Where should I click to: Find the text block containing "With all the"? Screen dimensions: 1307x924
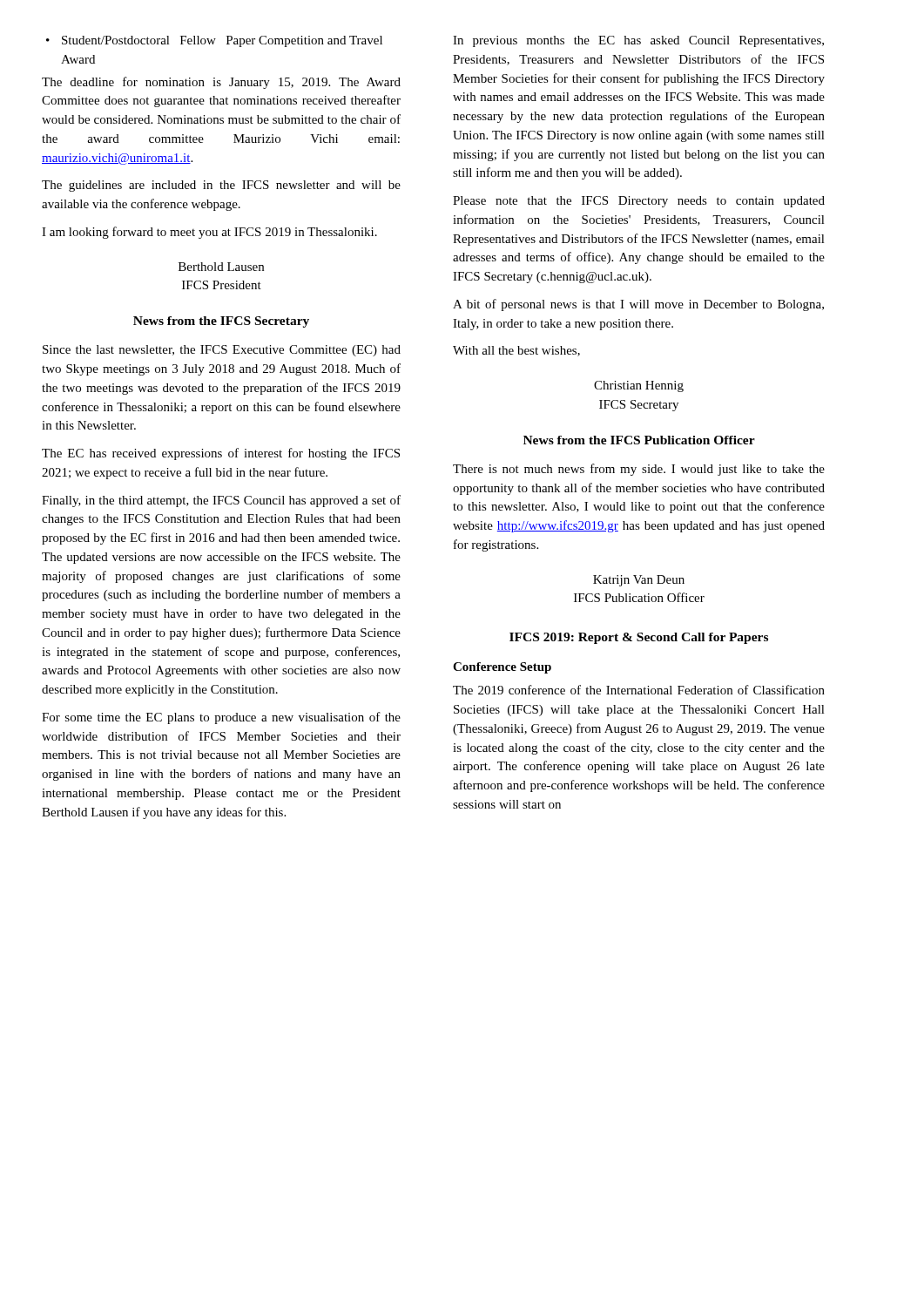click(516, 351)
